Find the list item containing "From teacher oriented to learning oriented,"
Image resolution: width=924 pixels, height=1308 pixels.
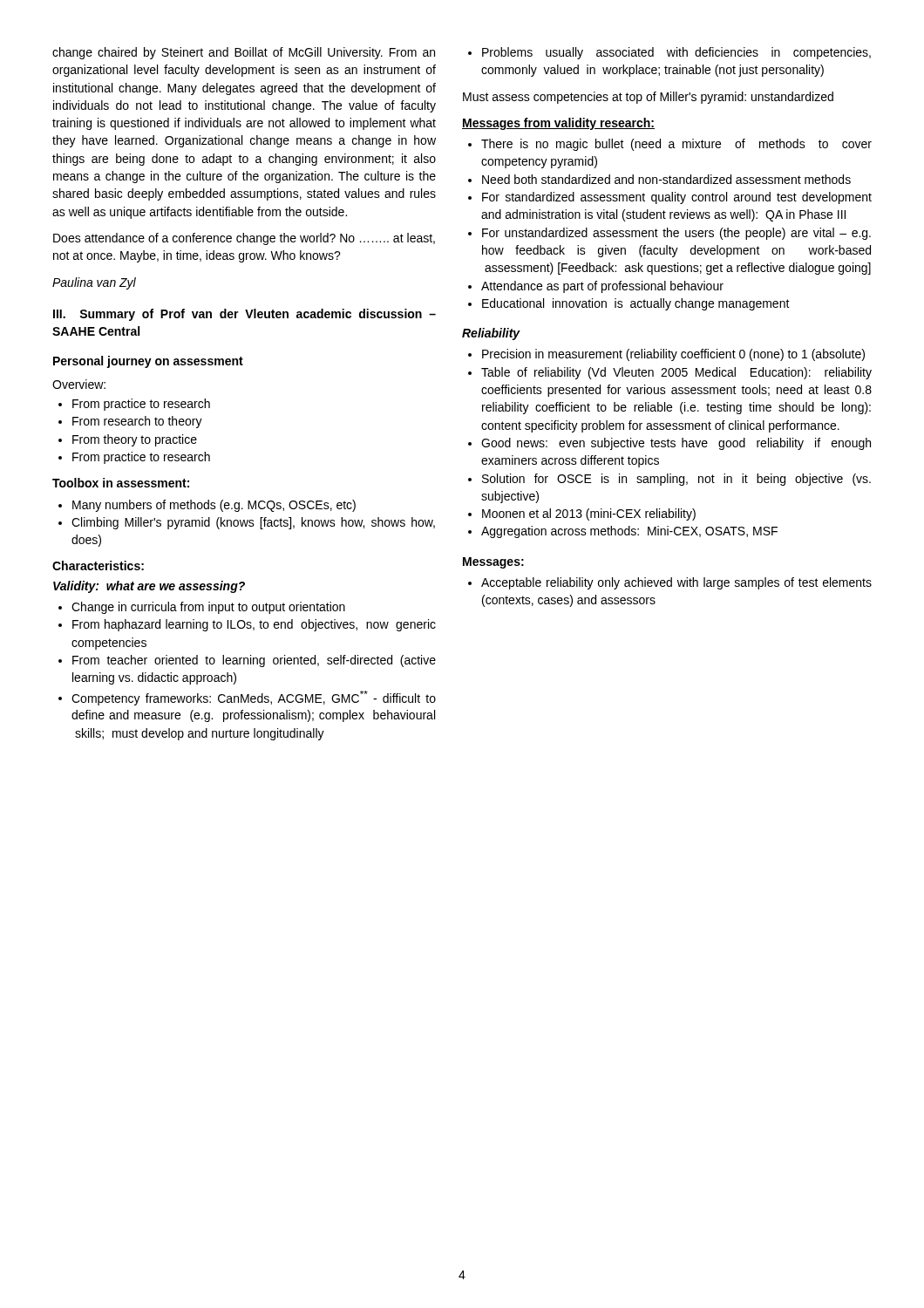(254, 669)
